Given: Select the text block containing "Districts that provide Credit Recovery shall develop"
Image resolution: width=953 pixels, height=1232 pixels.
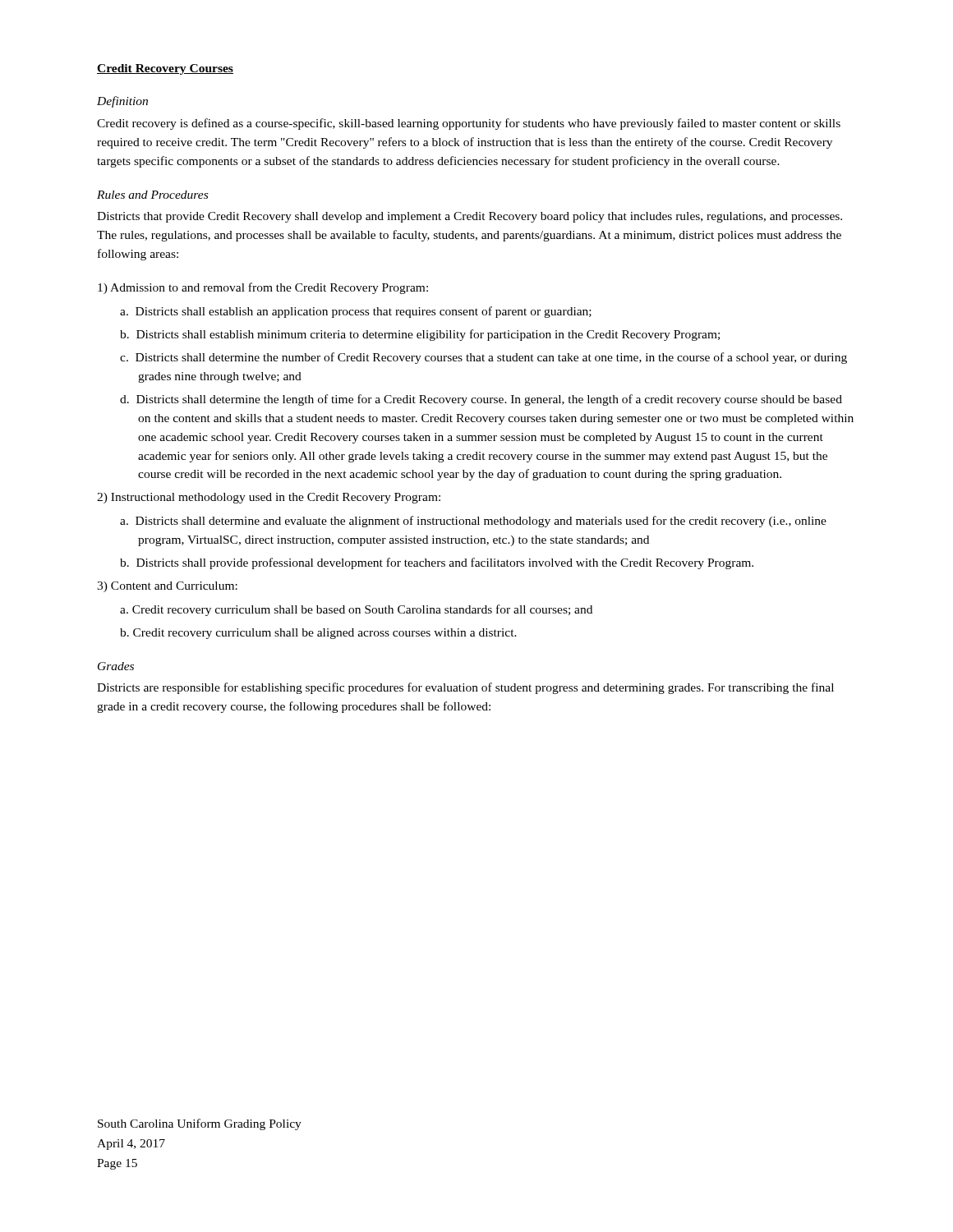Looking at the screenshot, I should (476, 235).
